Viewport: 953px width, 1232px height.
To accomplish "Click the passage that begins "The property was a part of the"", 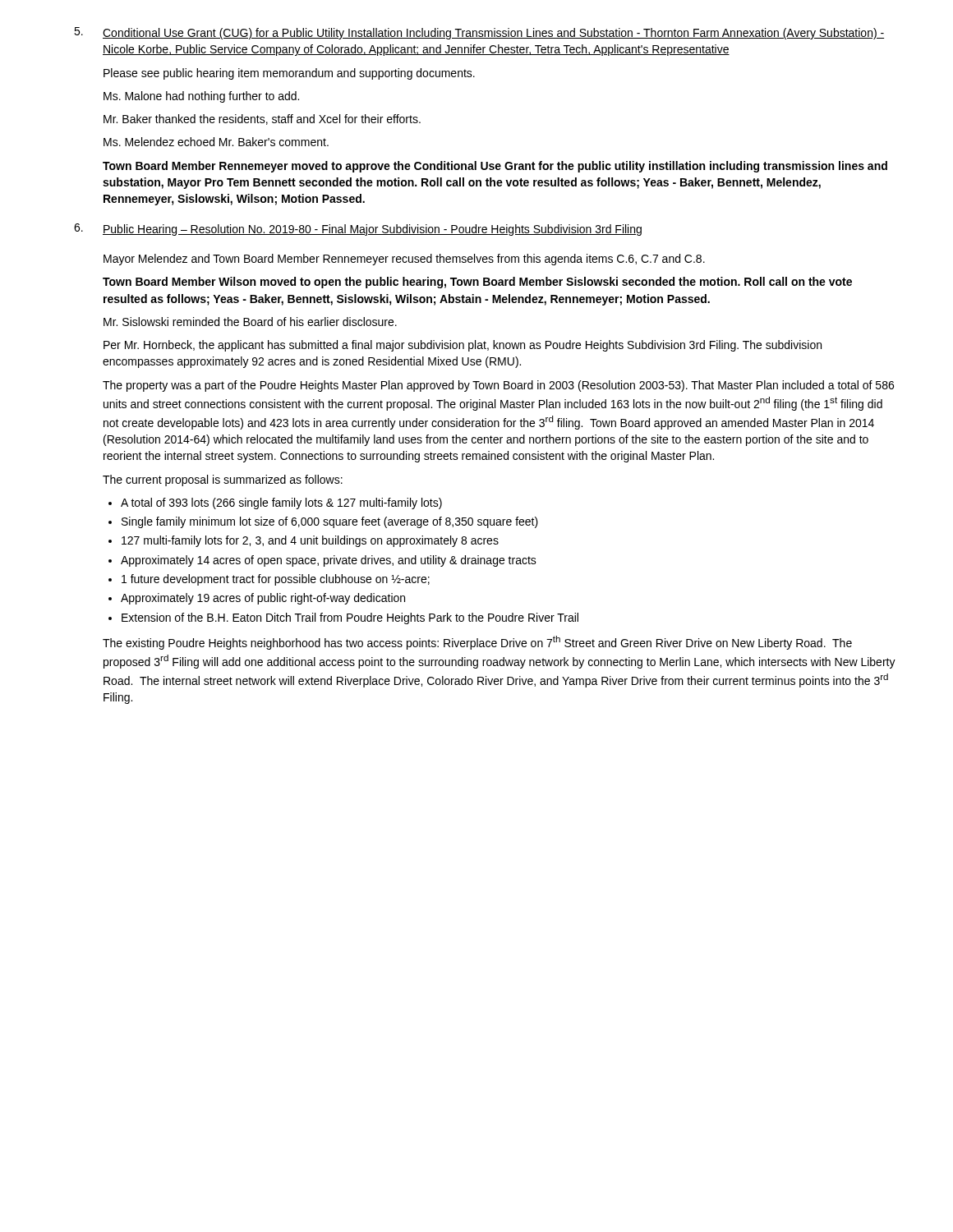I will [499, 421].
